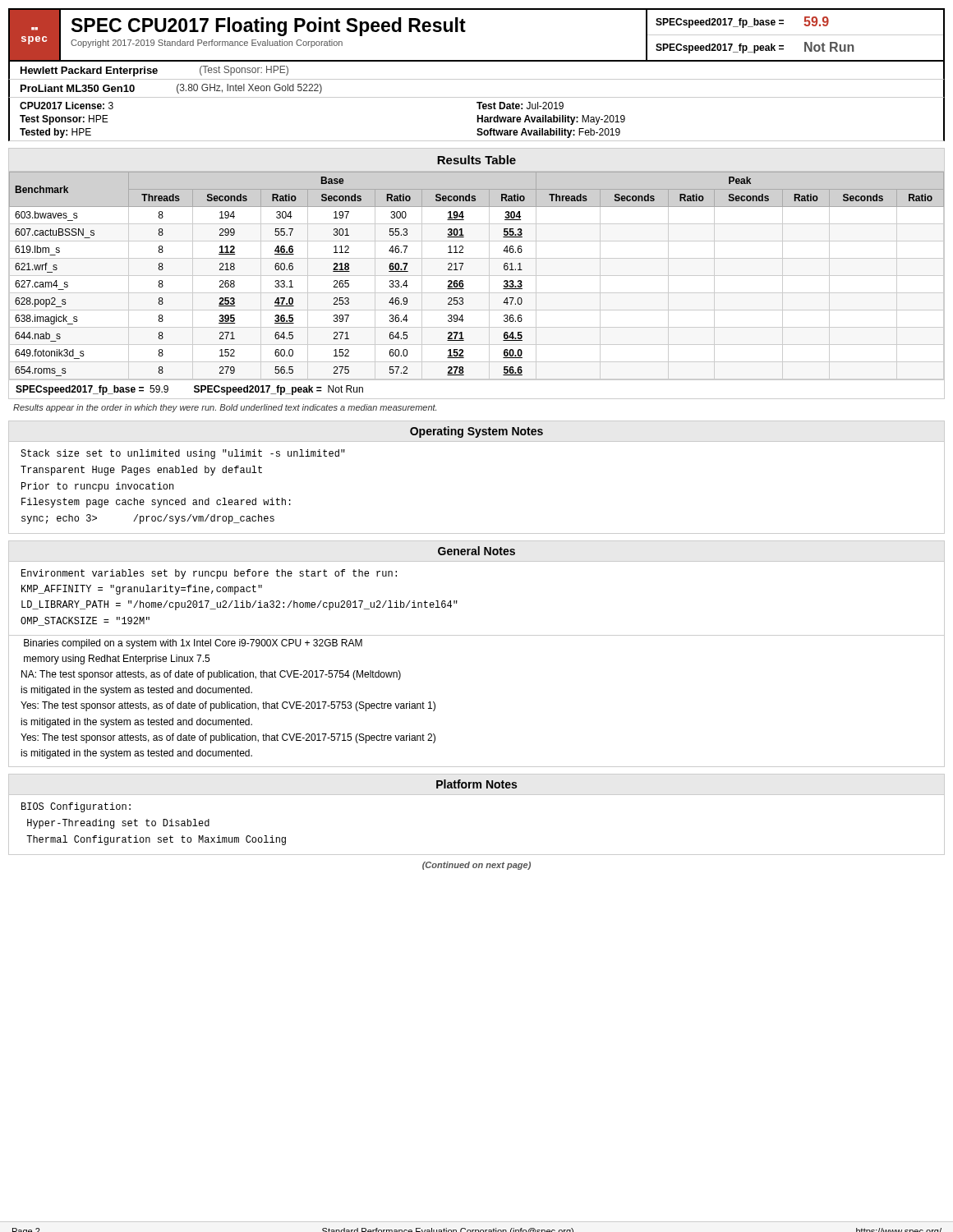Find the block on this page that starts "Binaries compiled on a system"
Screen dimensions: 1232x953
coord(228,698)
